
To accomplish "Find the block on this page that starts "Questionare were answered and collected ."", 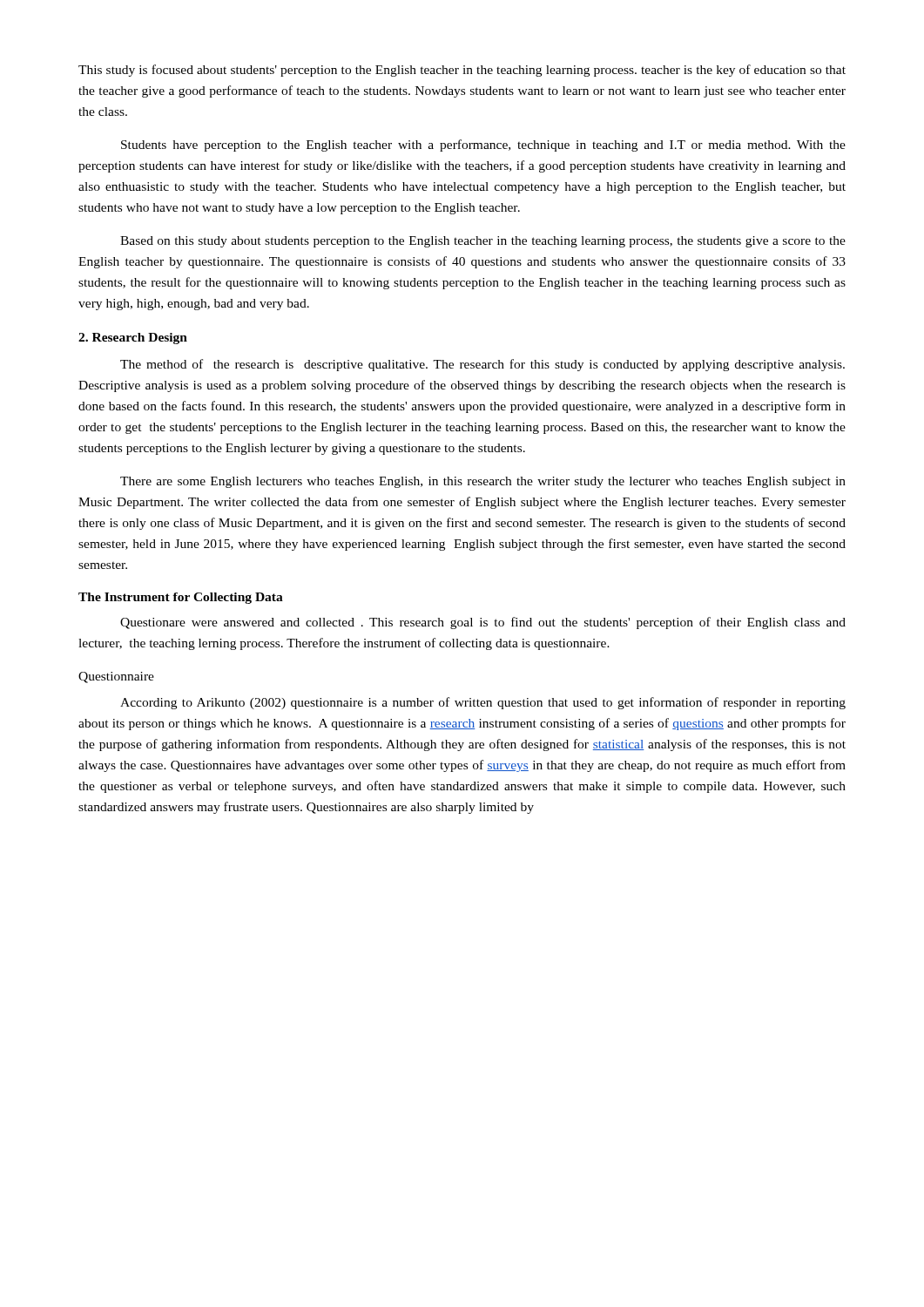I will click(462, 632).
